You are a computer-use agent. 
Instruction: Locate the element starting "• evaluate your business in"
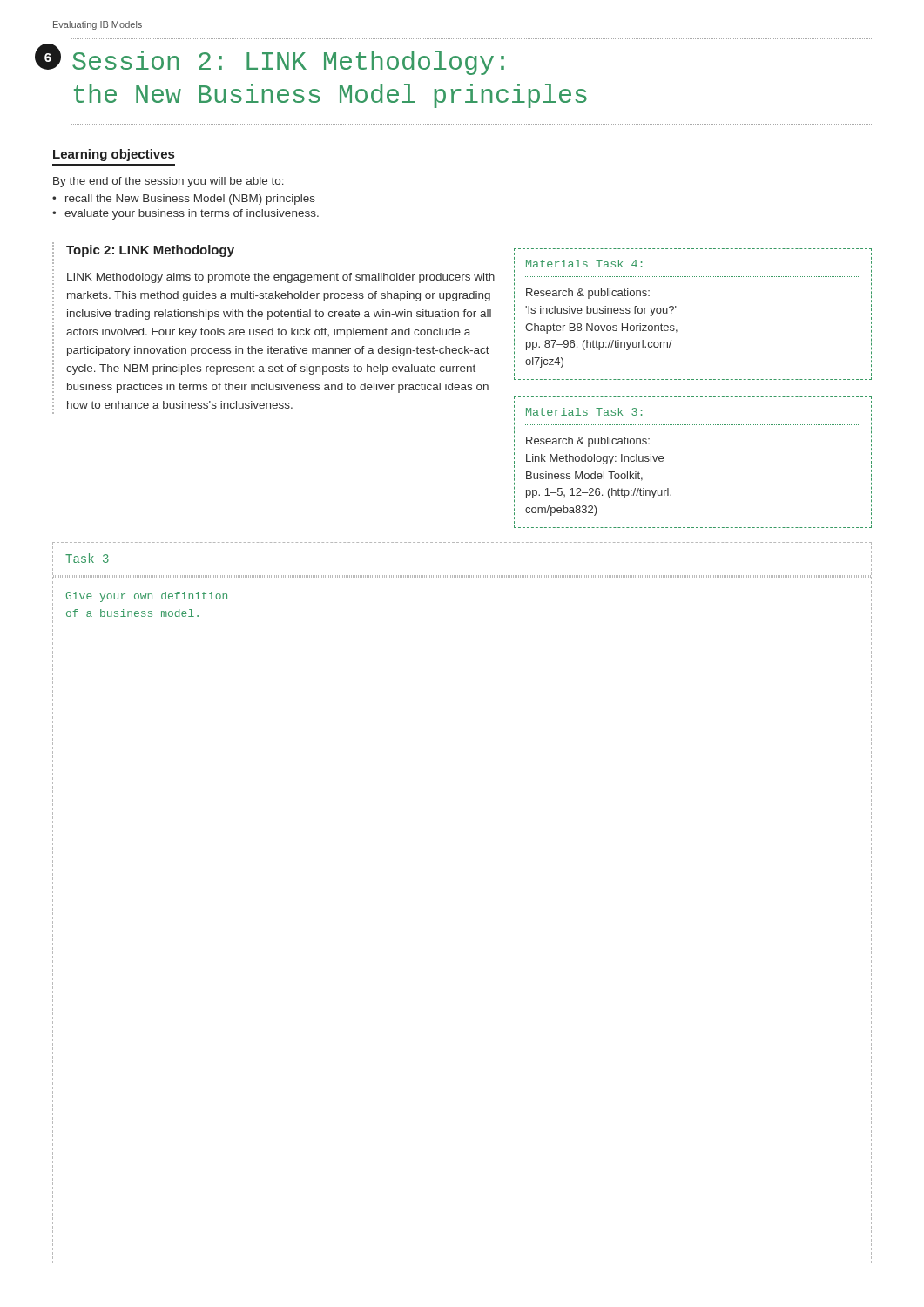[186, 213]
